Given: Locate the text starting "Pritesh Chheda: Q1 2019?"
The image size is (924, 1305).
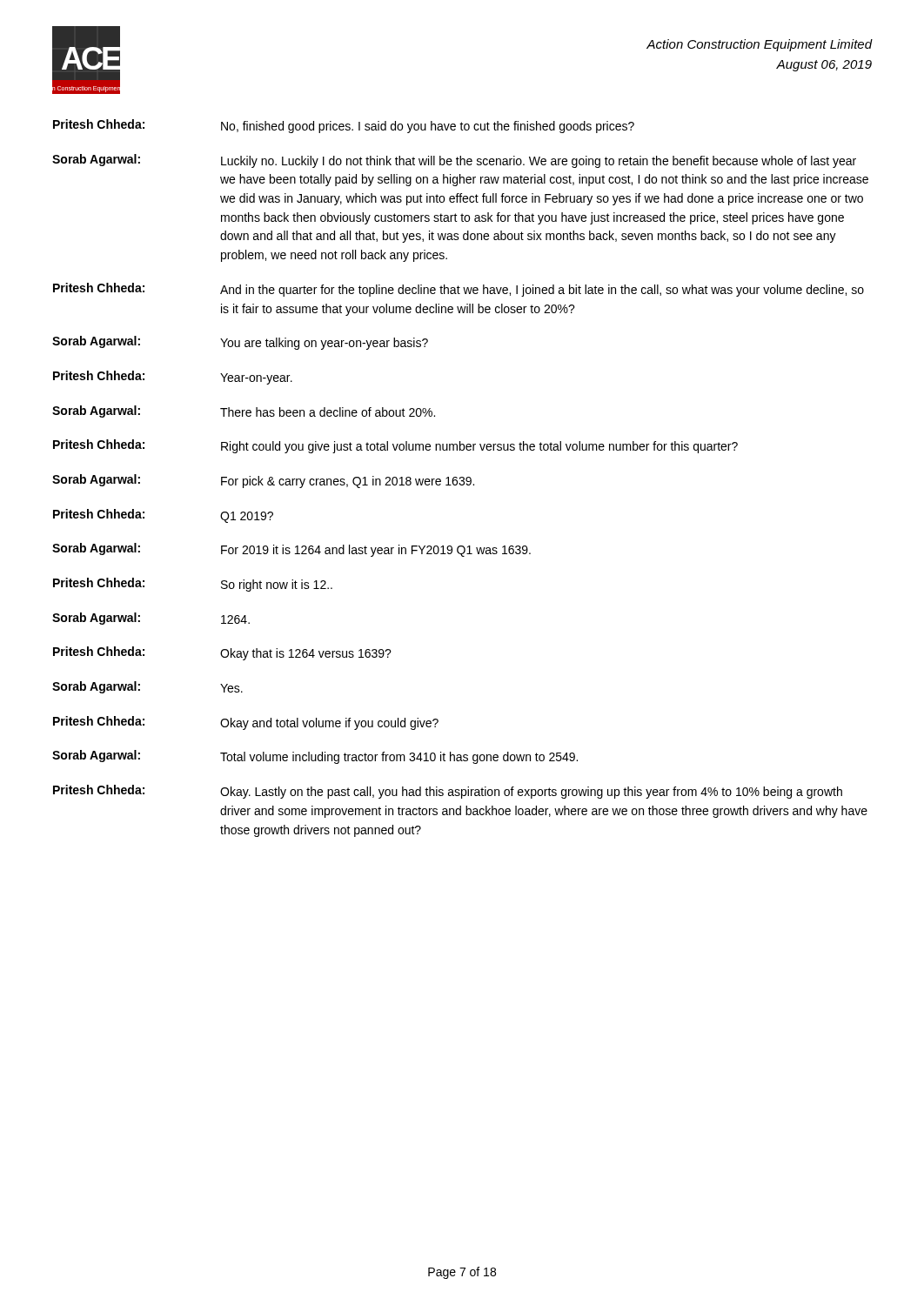Looking at the screenshot, I should pyautogui.click(x=101, y=517).
